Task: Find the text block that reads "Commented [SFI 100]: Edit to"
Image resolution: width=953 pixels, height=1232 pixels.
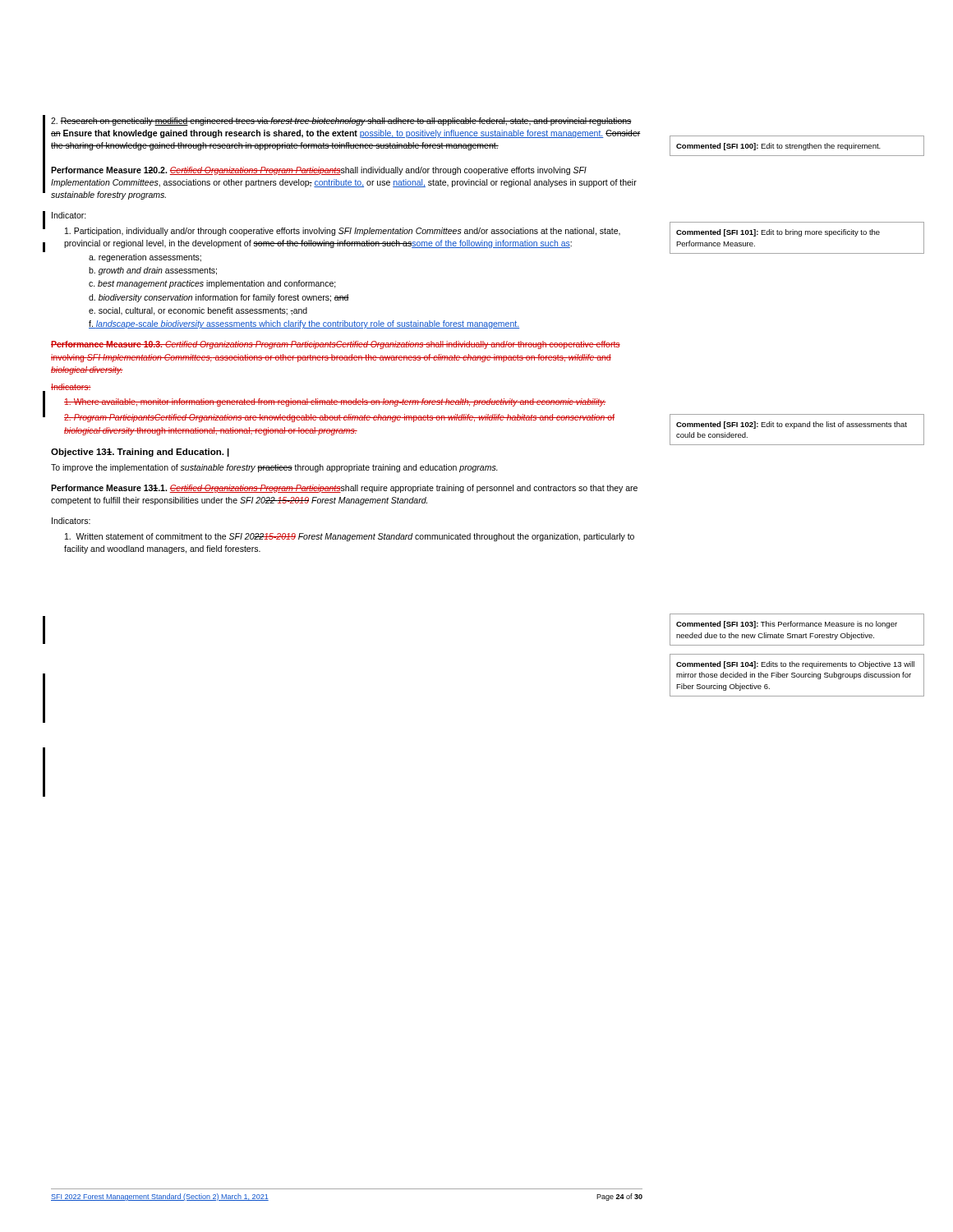Action: click(779, 146)
